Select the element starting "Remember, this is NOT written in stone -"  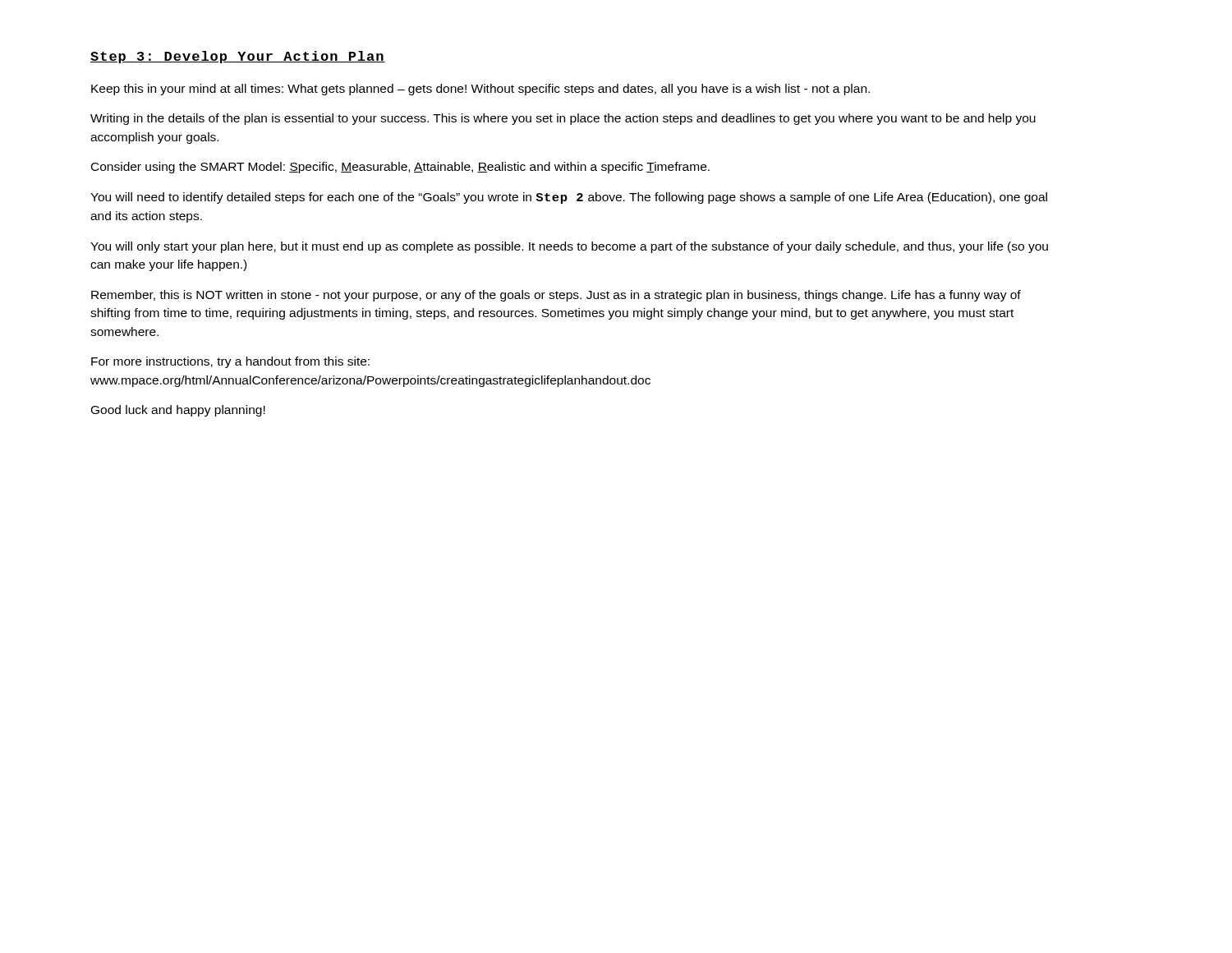[x=555, y=313]
